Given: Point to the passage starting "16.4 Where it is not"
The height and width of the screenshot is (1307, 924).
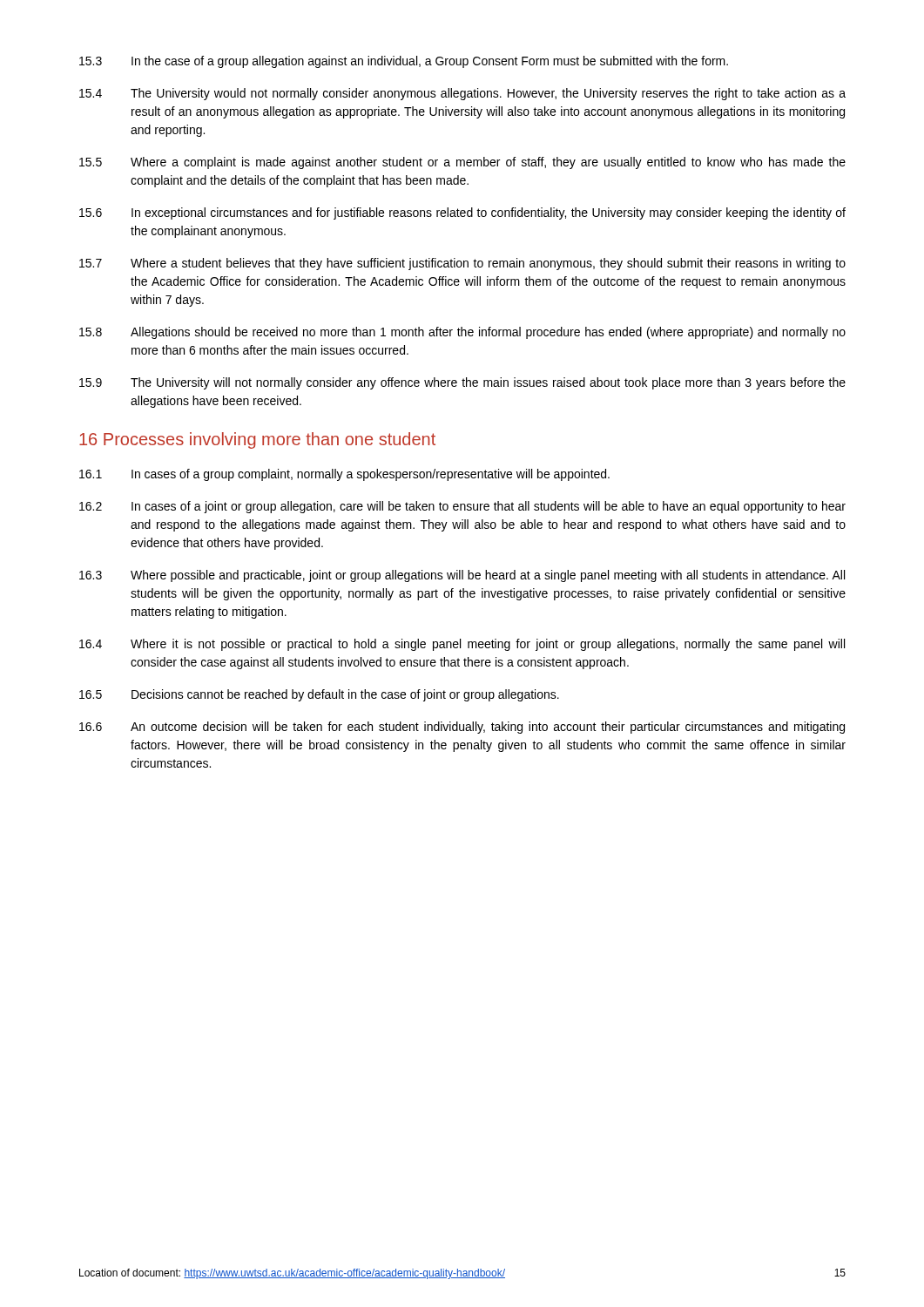Looking at the screenshot, I should (x=462, y=654).
